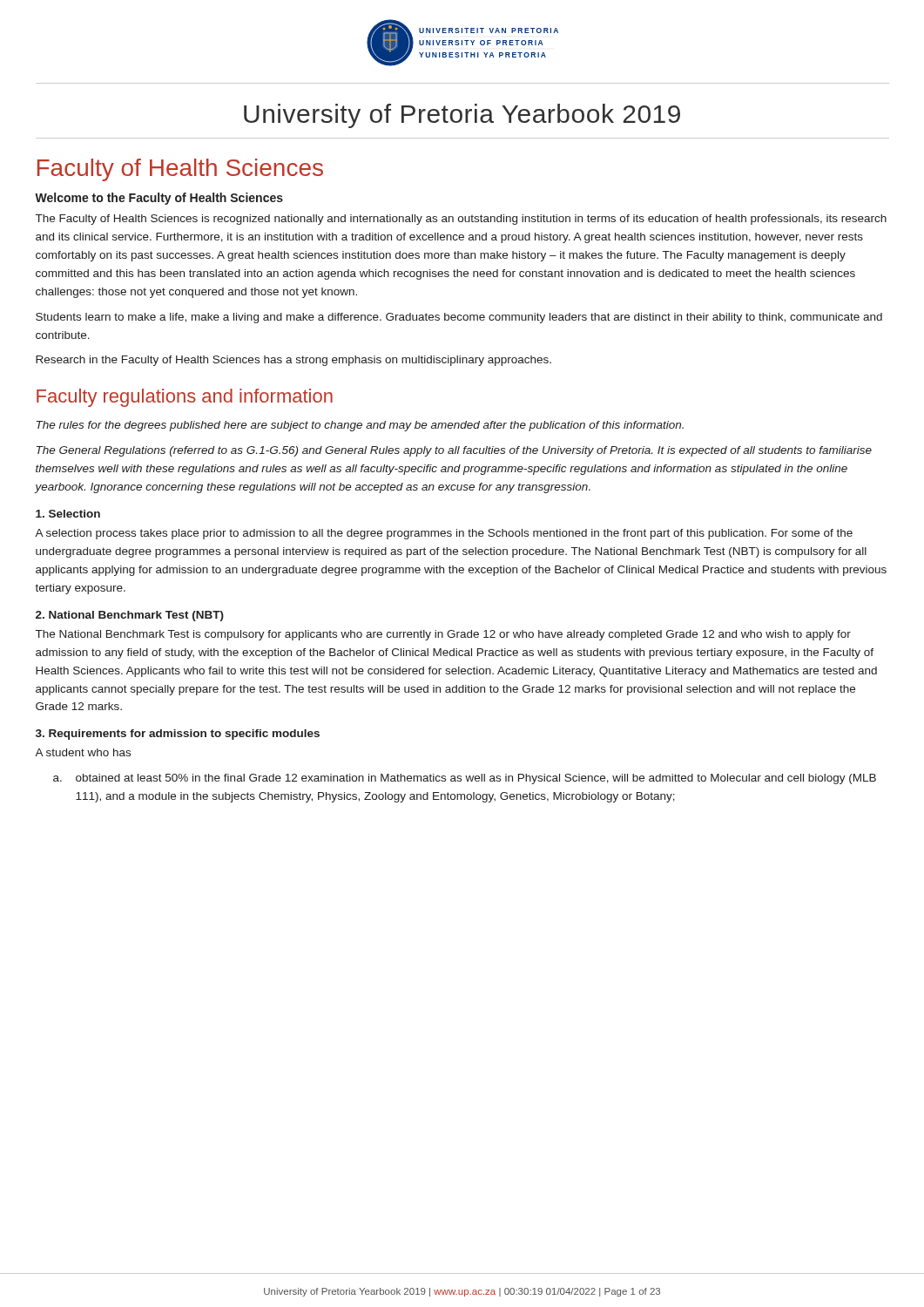Point to the region starting "The General Regulations (referred to as"
Screen dimensions: 1307x924
click(x=453, y=468)
